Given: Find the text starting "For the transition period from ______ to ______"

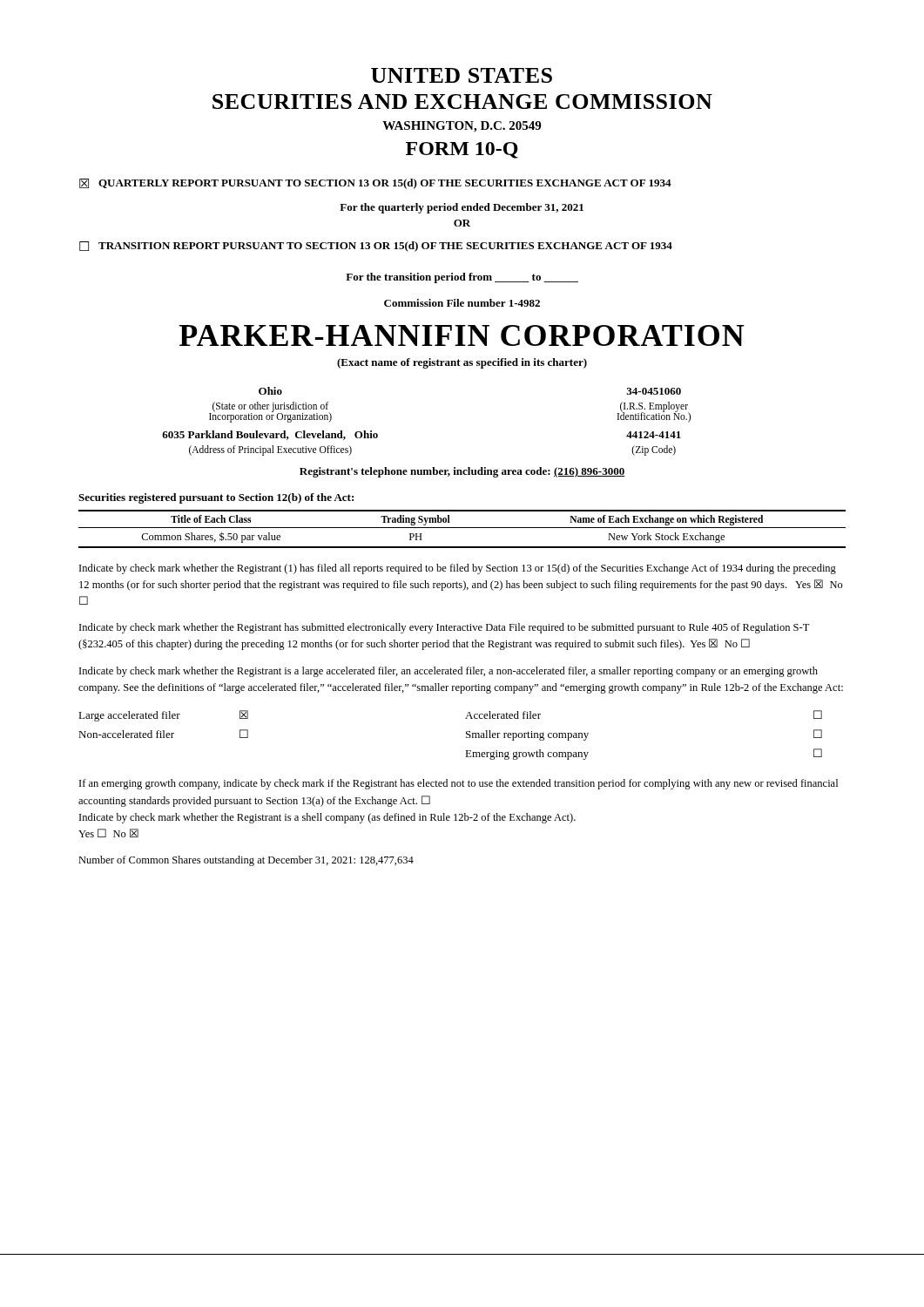Looking at the screenshot, I should (462, 277).
